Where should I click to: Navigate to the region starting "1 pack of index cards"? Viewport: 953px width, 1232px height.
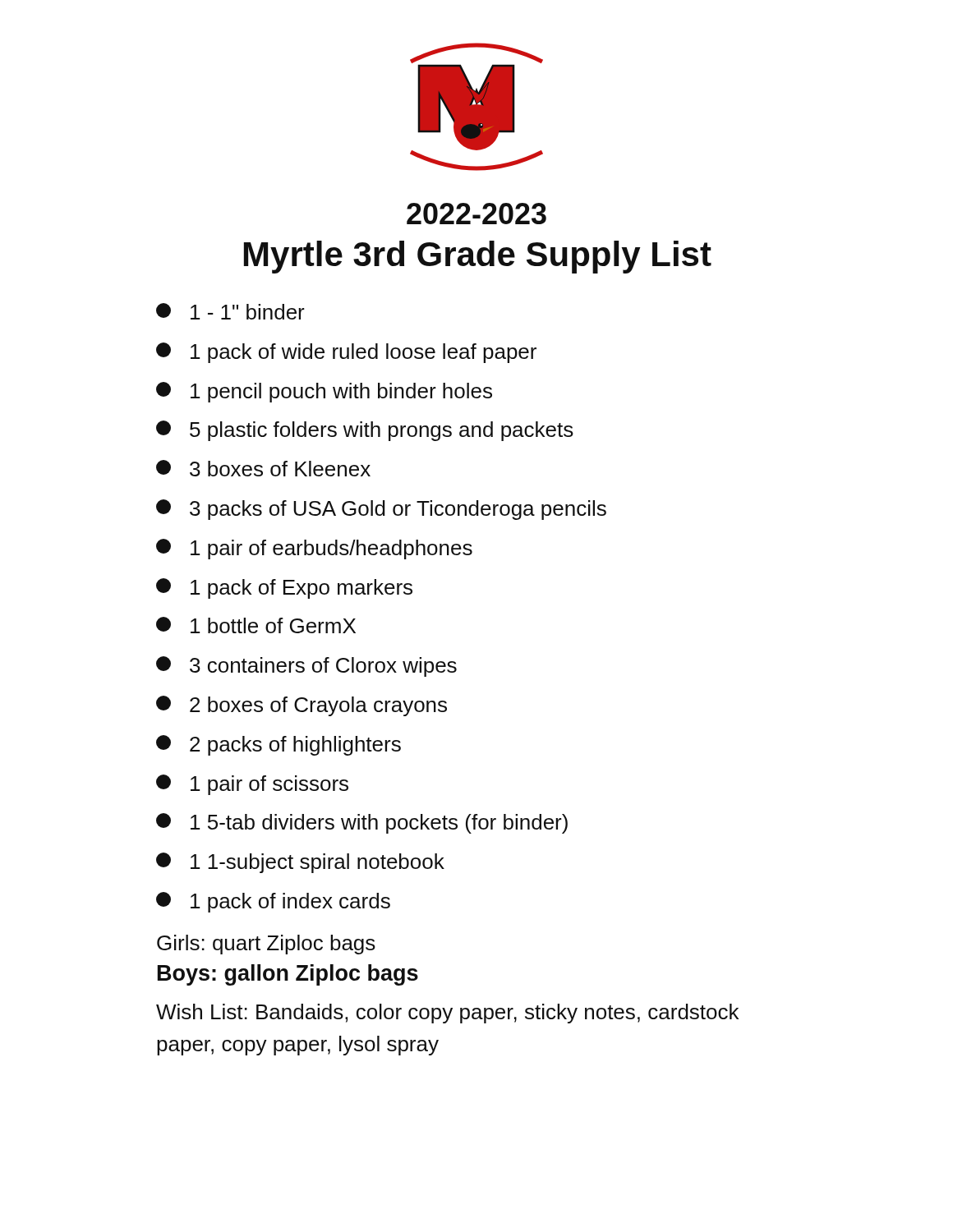[x=273, y=902]
